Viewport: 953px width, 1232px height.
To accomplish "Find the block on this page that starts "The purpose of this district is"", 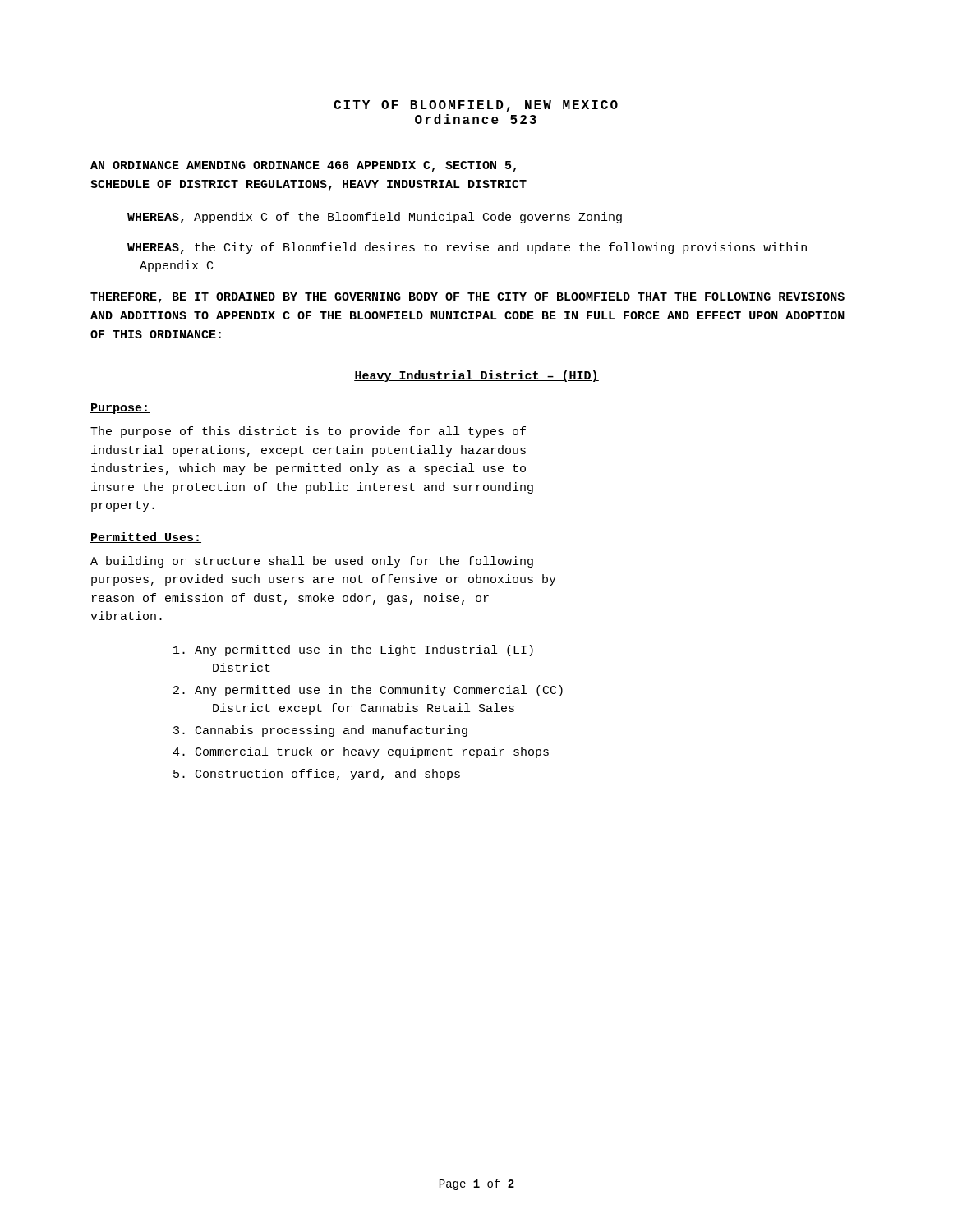I will click(x=312, y=470).
